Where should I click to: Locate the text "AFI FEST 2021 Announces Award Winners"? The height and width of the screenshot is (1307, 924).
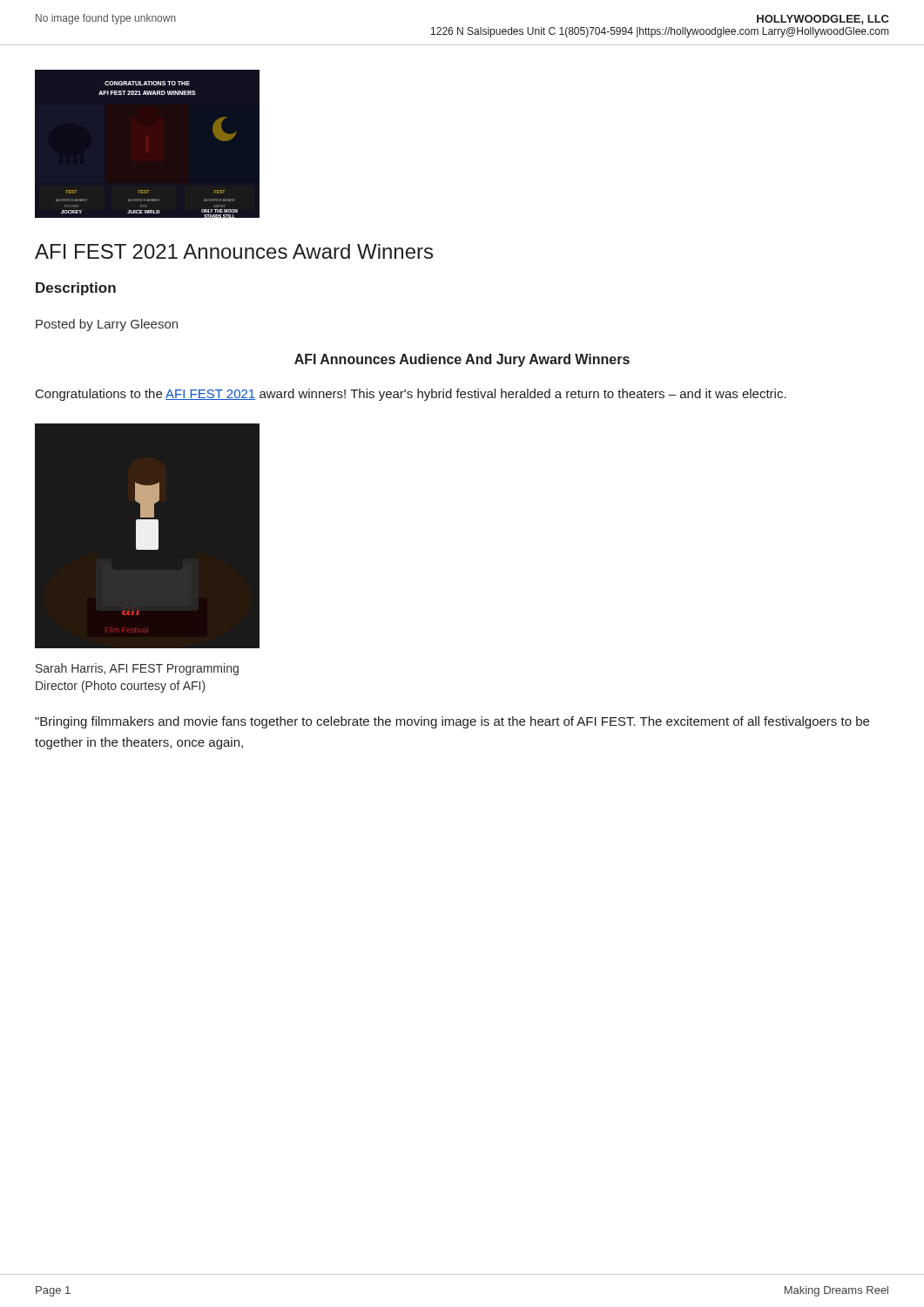(x=234, y=251)
